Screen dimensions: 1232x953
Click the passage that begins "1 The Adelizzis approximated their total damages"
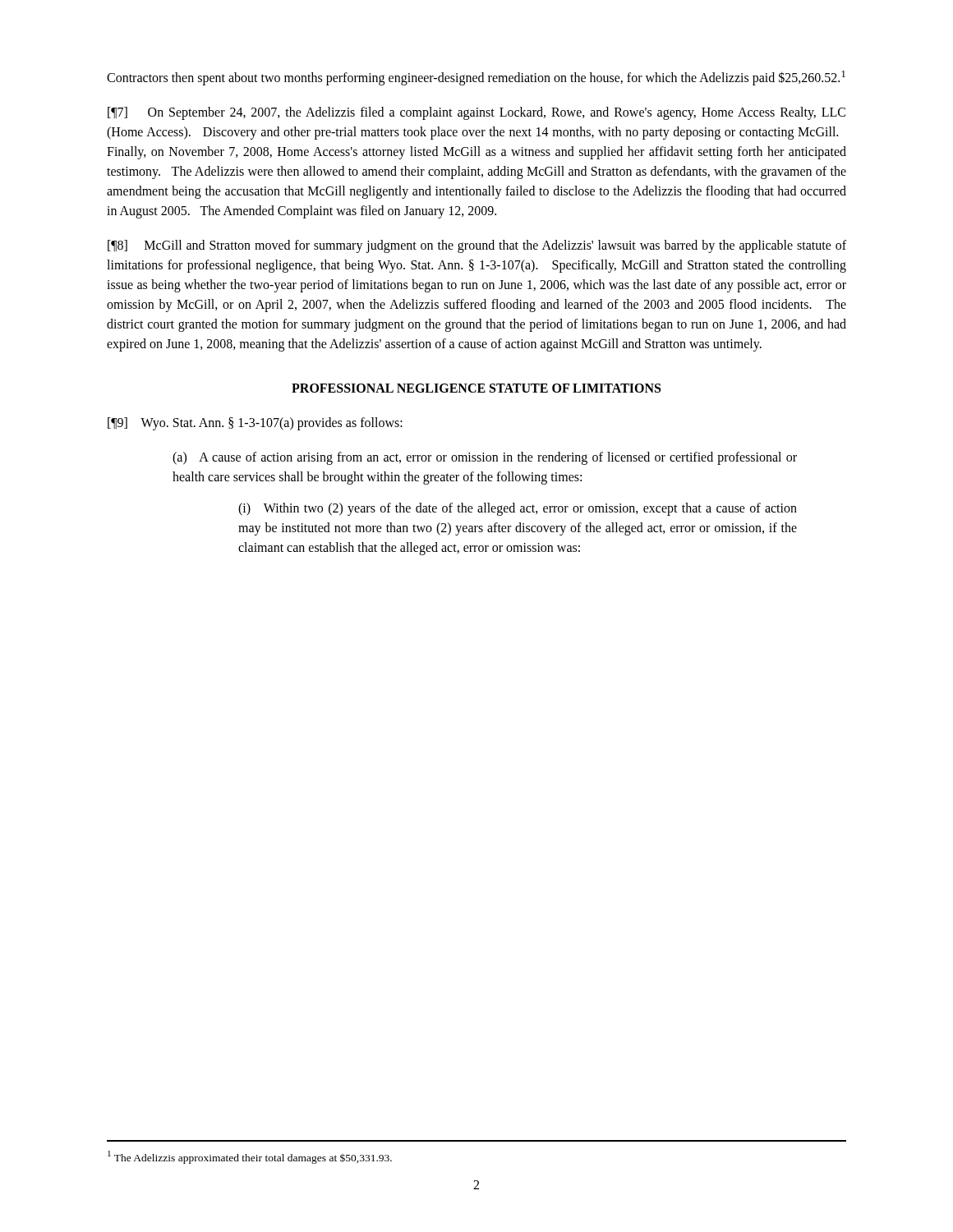point(250,1156)
